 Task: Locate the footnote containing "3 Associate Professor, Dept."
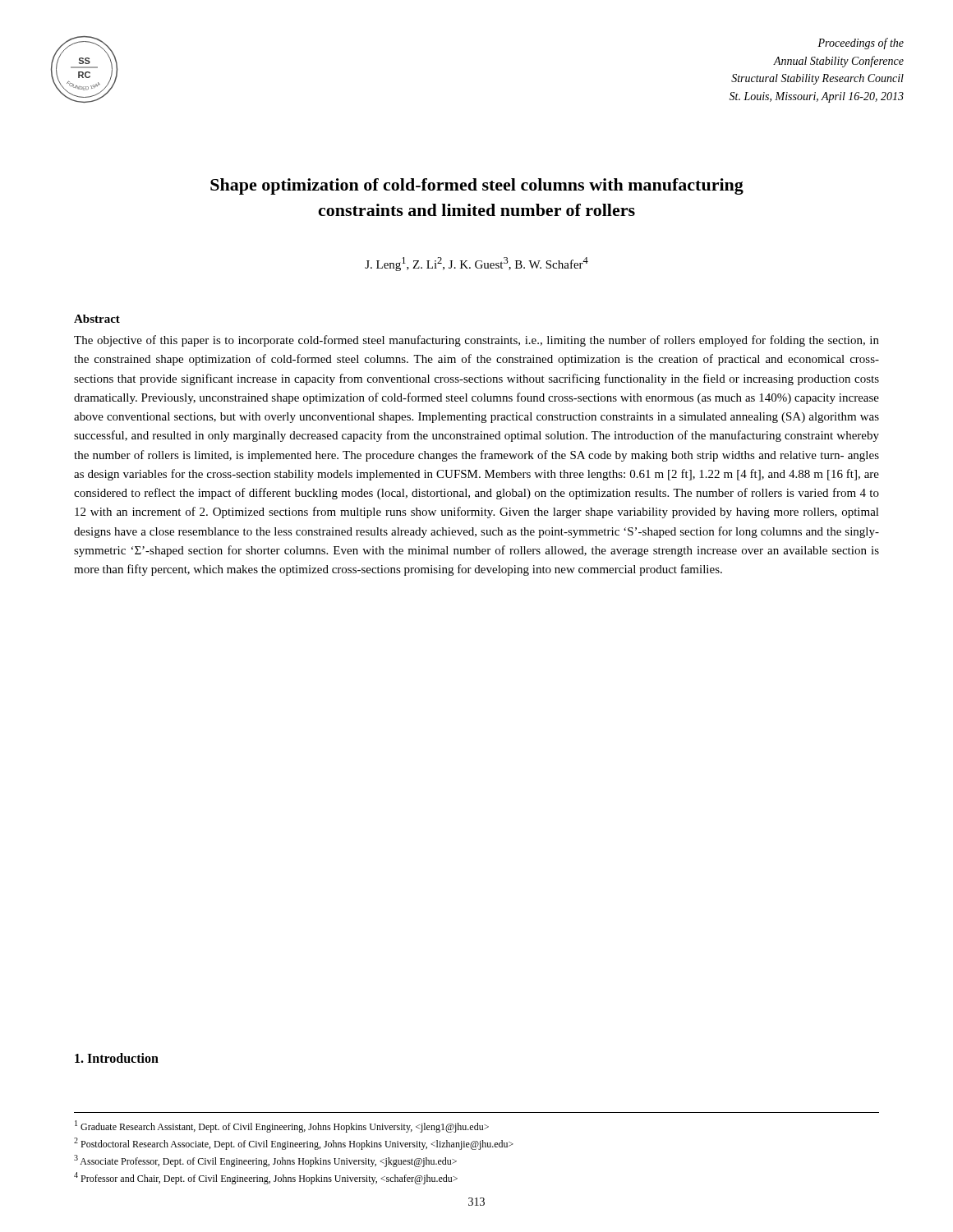pyautogui.click(x=266, y=1160)
